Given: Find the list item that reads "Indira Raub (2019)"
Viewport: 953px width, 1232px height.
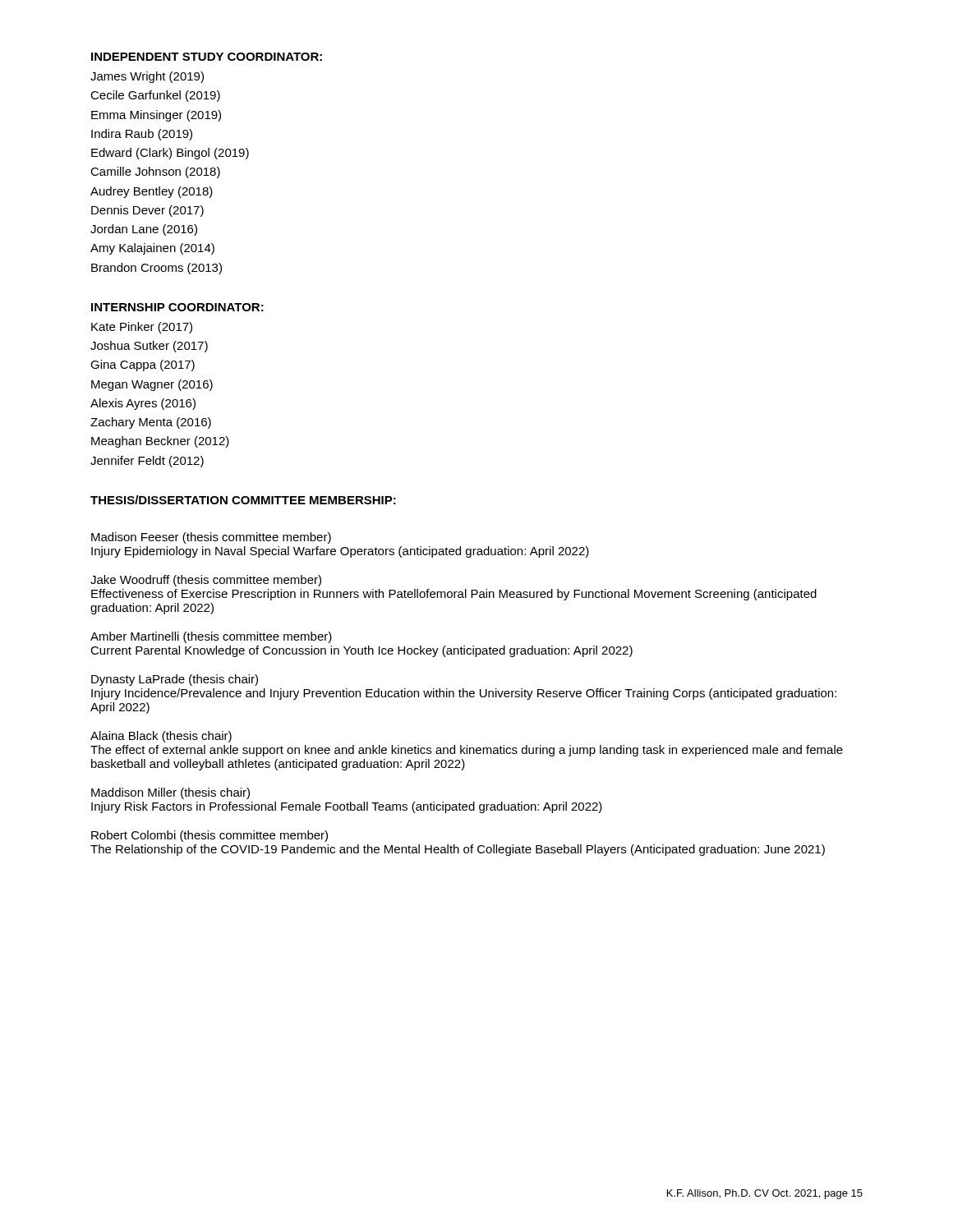Looking at the screenshot, I should point(142,133).
